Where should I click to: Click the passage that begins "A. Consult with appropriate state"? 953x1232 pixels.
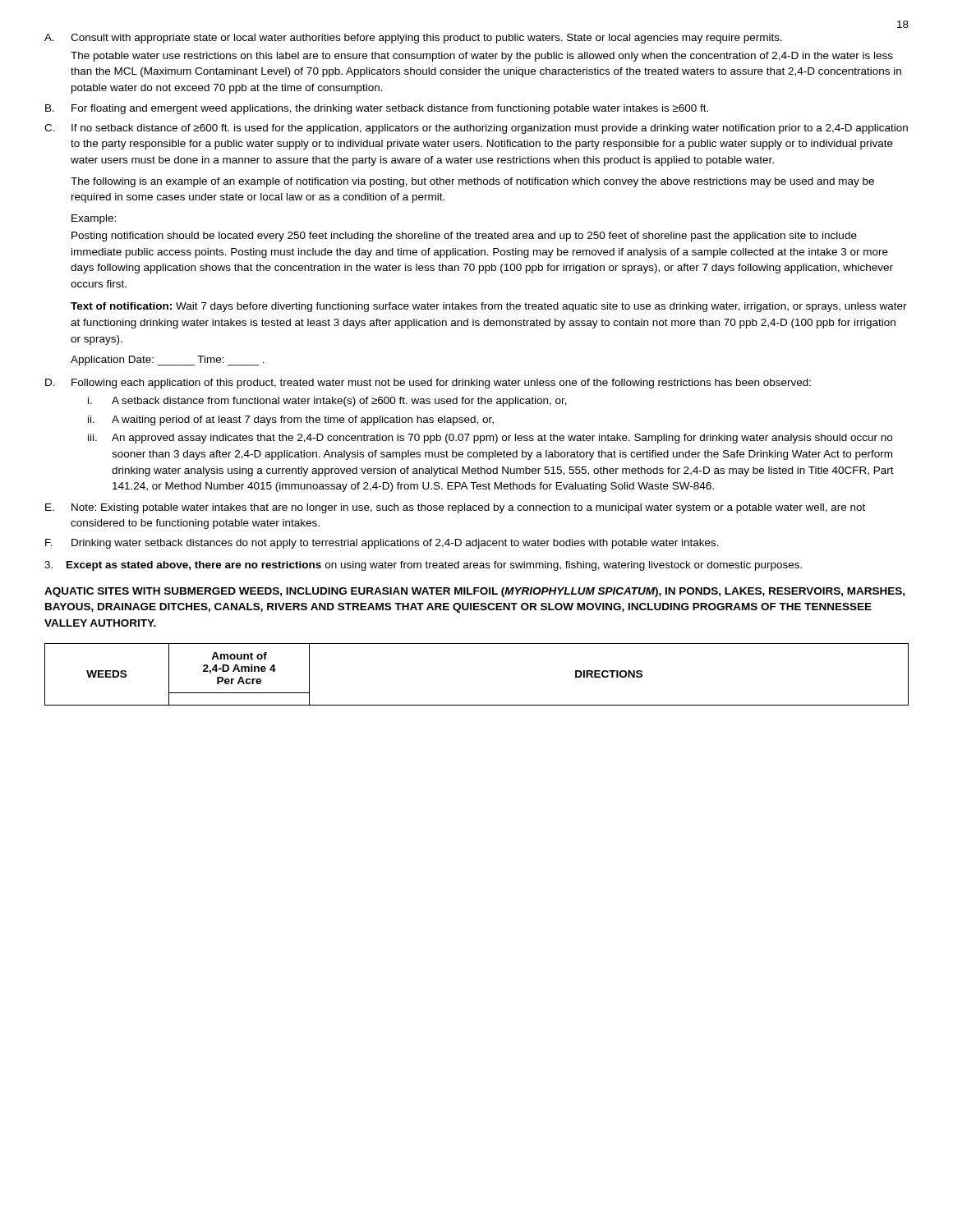click(476, 38)
